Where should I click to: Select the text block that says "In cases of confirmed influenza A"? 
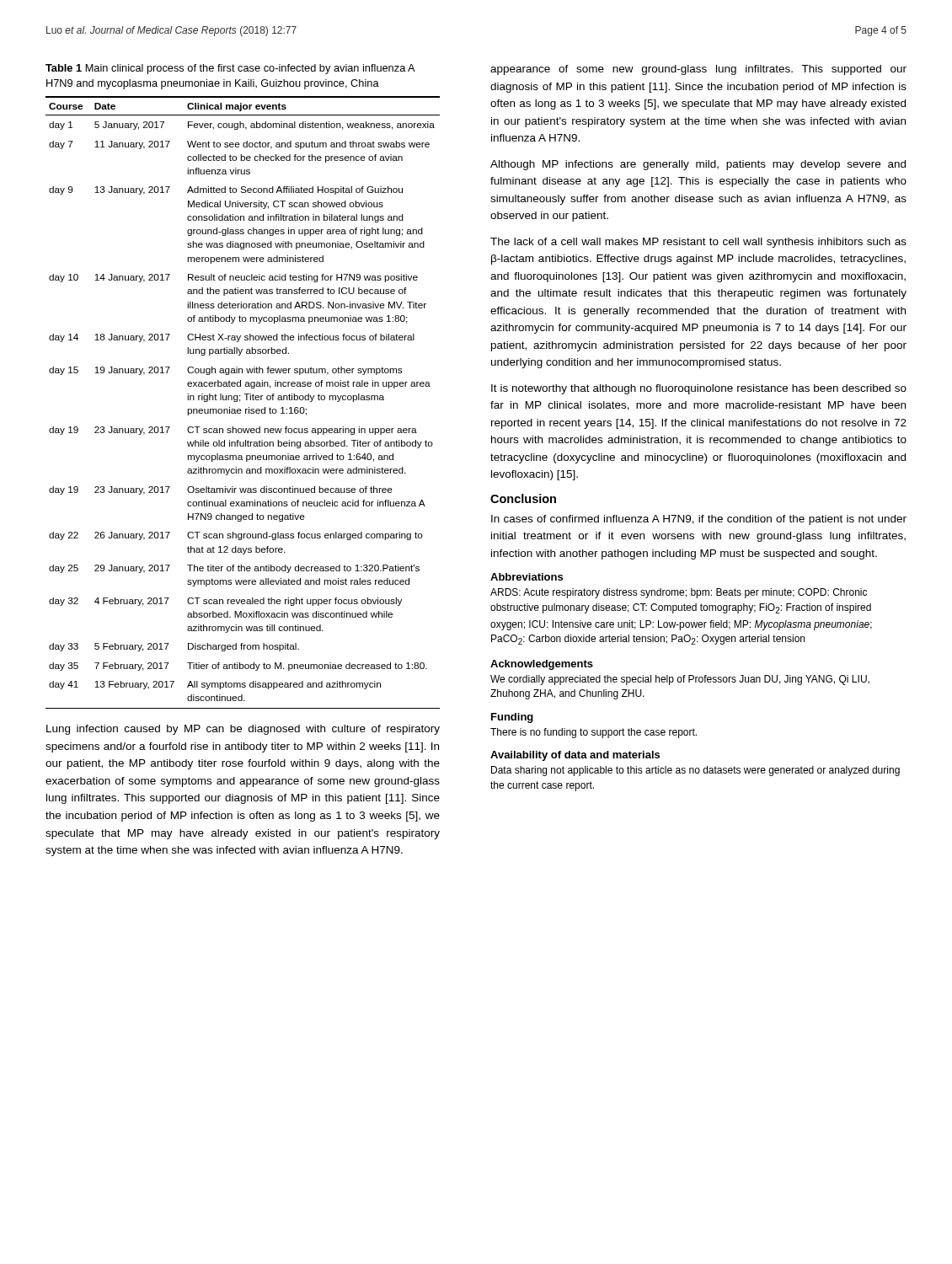(x=698, y=536)
